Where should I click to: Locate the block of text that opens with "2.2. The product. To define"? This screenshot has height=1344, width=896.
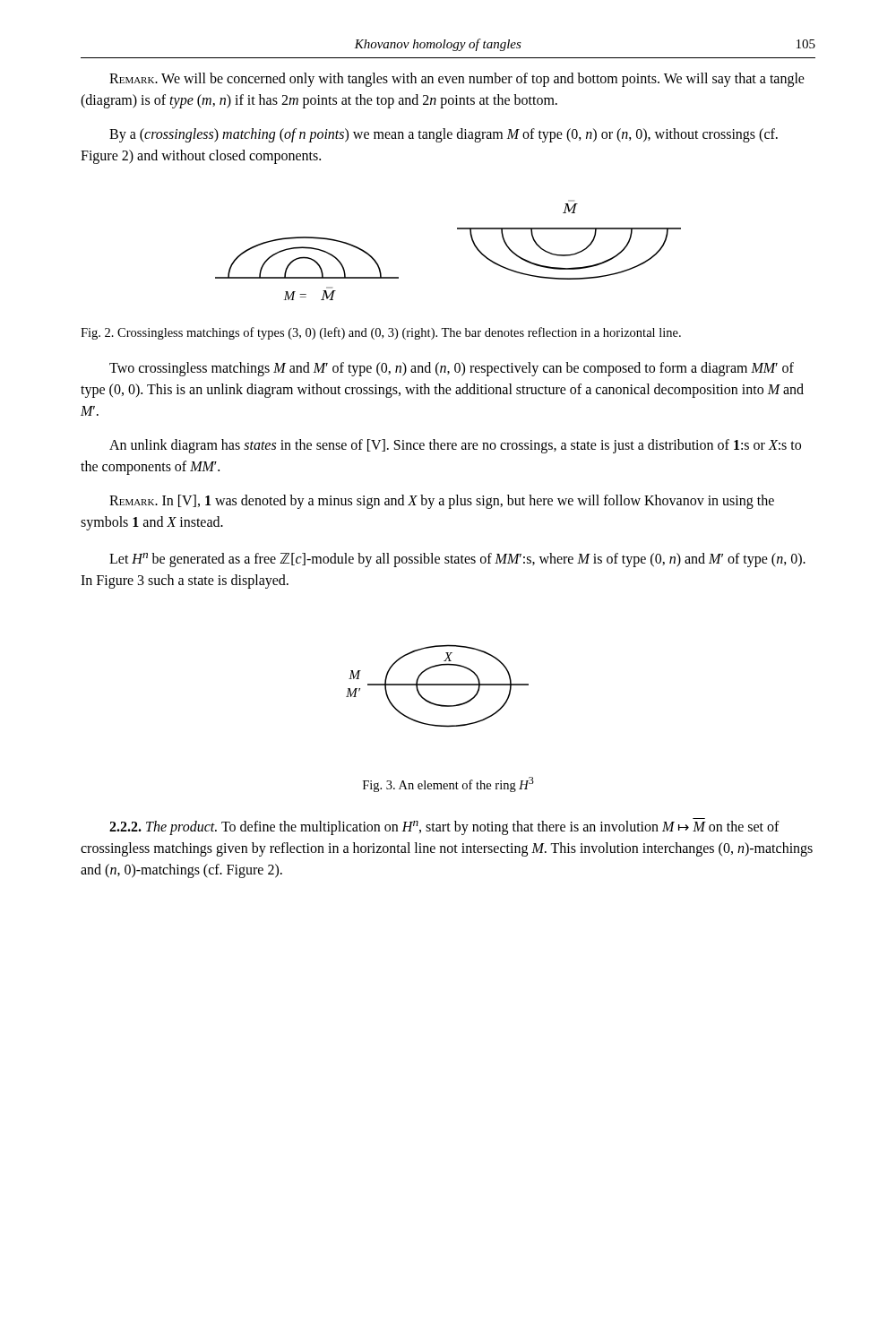(x=448, y=847)
